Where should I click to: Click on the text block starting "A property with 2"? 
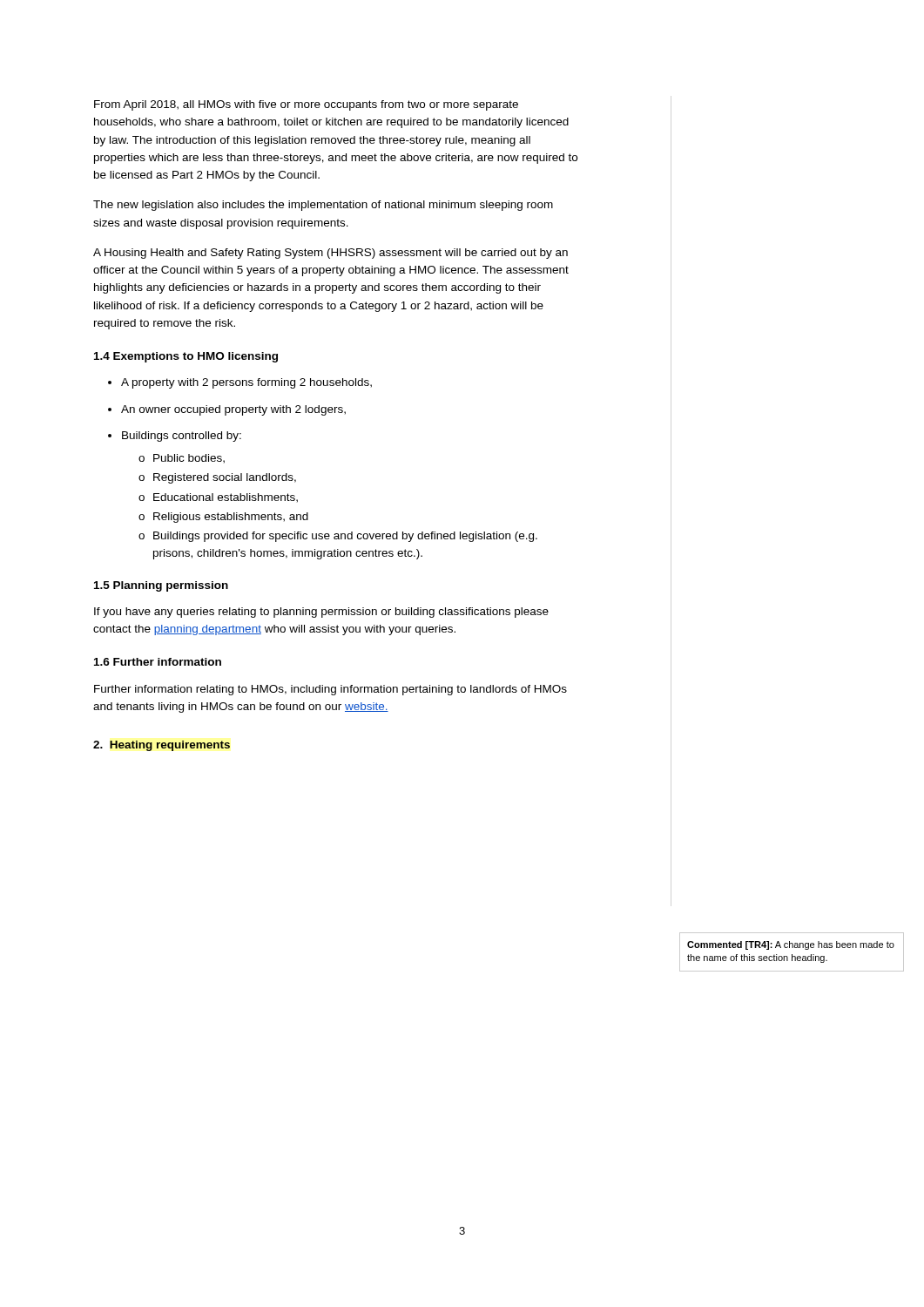tap(341, 383)
